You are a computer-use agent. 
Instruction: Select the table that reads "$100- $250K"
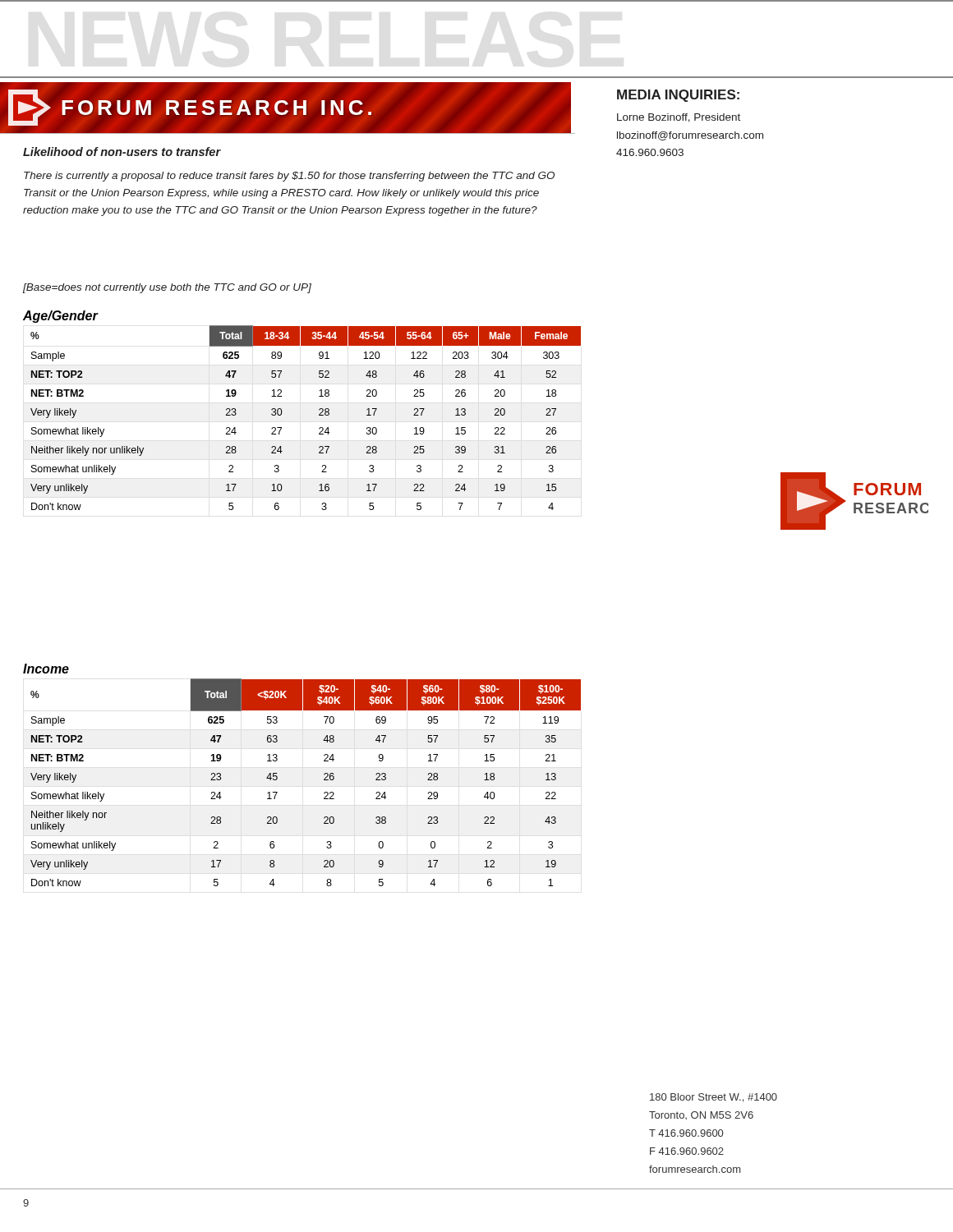click(x=302, y=788)
